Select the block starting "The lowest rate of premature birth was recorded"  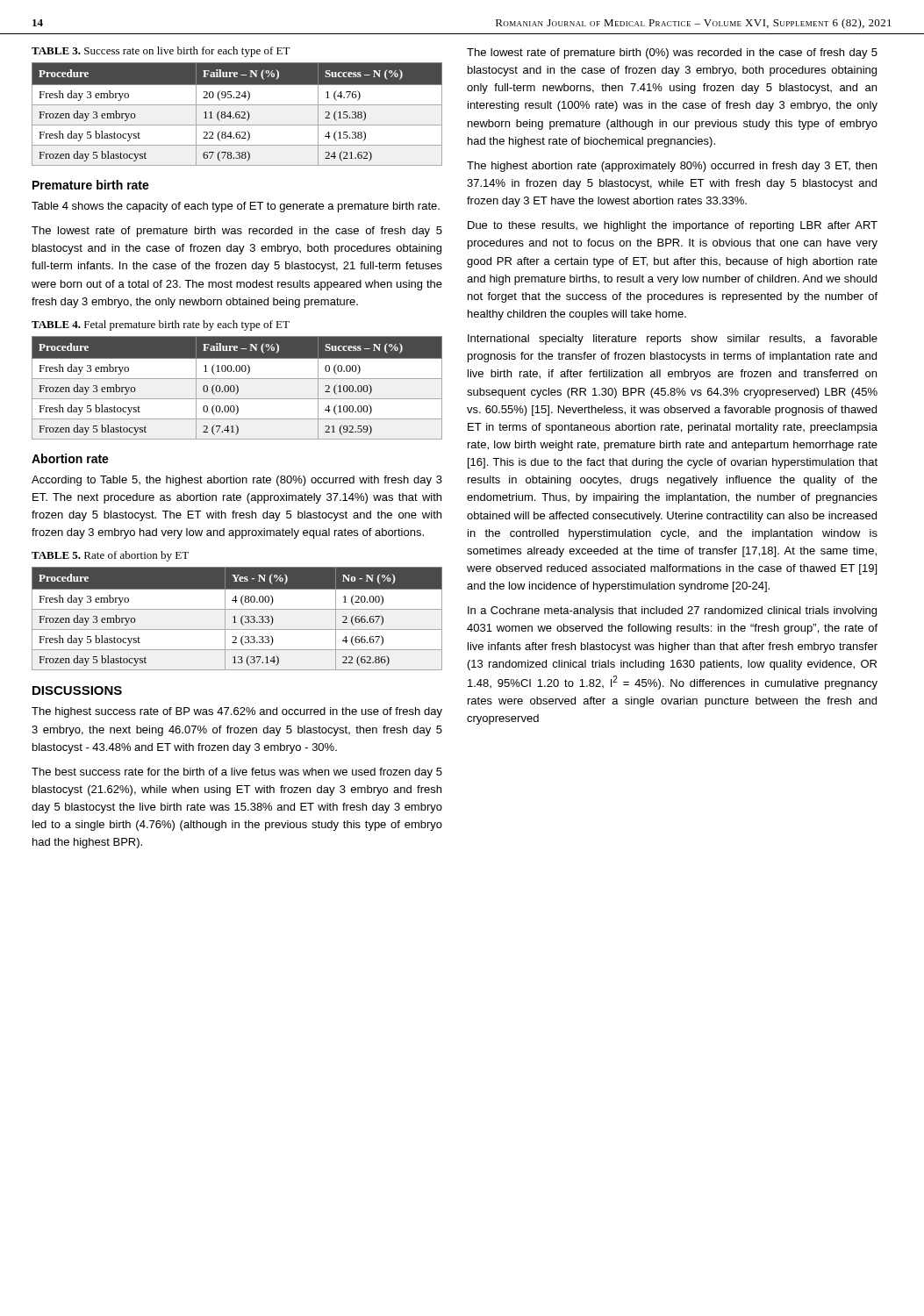coord(237,266)
